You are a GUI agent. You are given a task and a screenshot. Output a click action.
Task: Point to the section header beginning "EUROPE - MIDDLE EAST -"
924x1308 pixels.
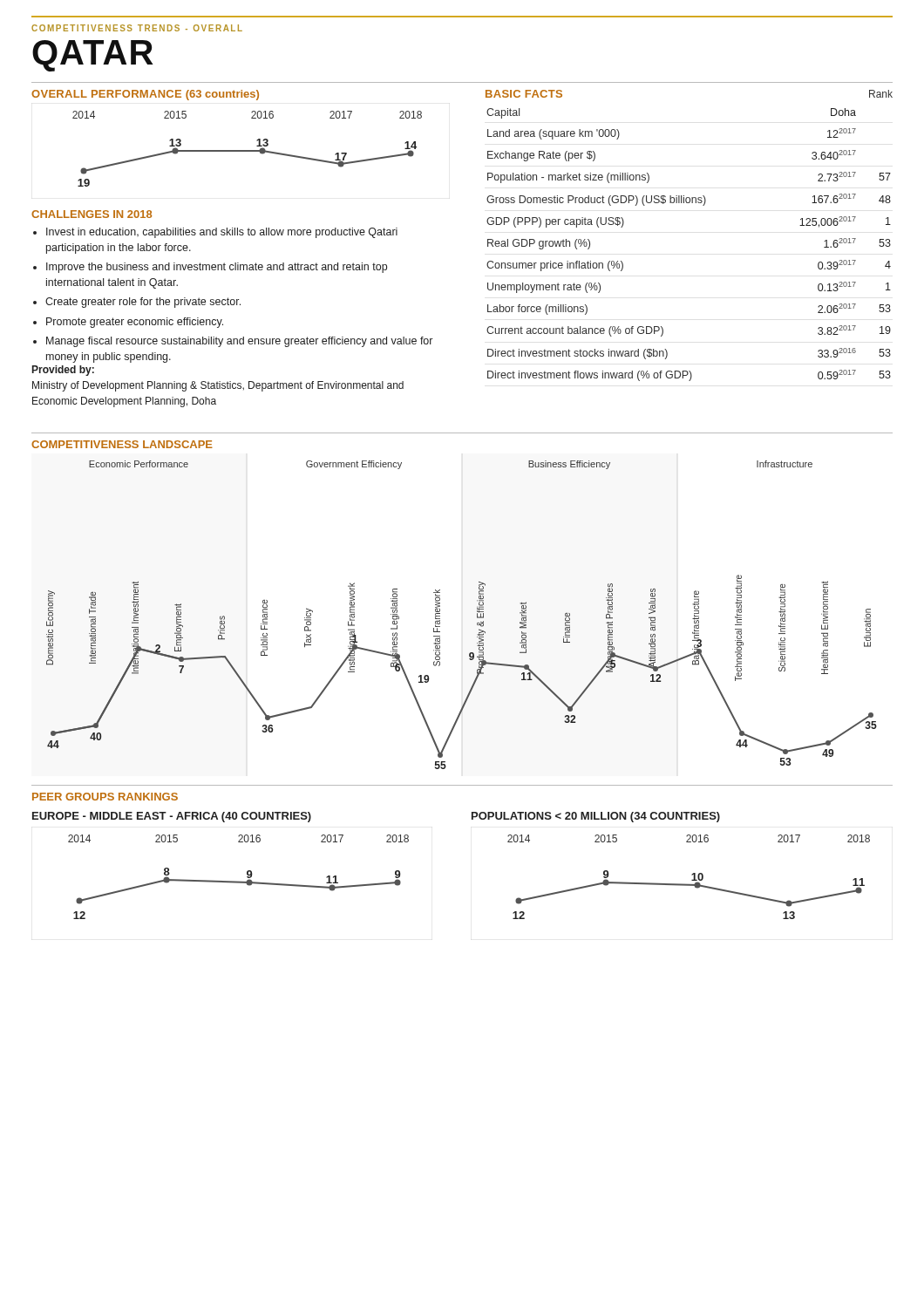point(171,816)
